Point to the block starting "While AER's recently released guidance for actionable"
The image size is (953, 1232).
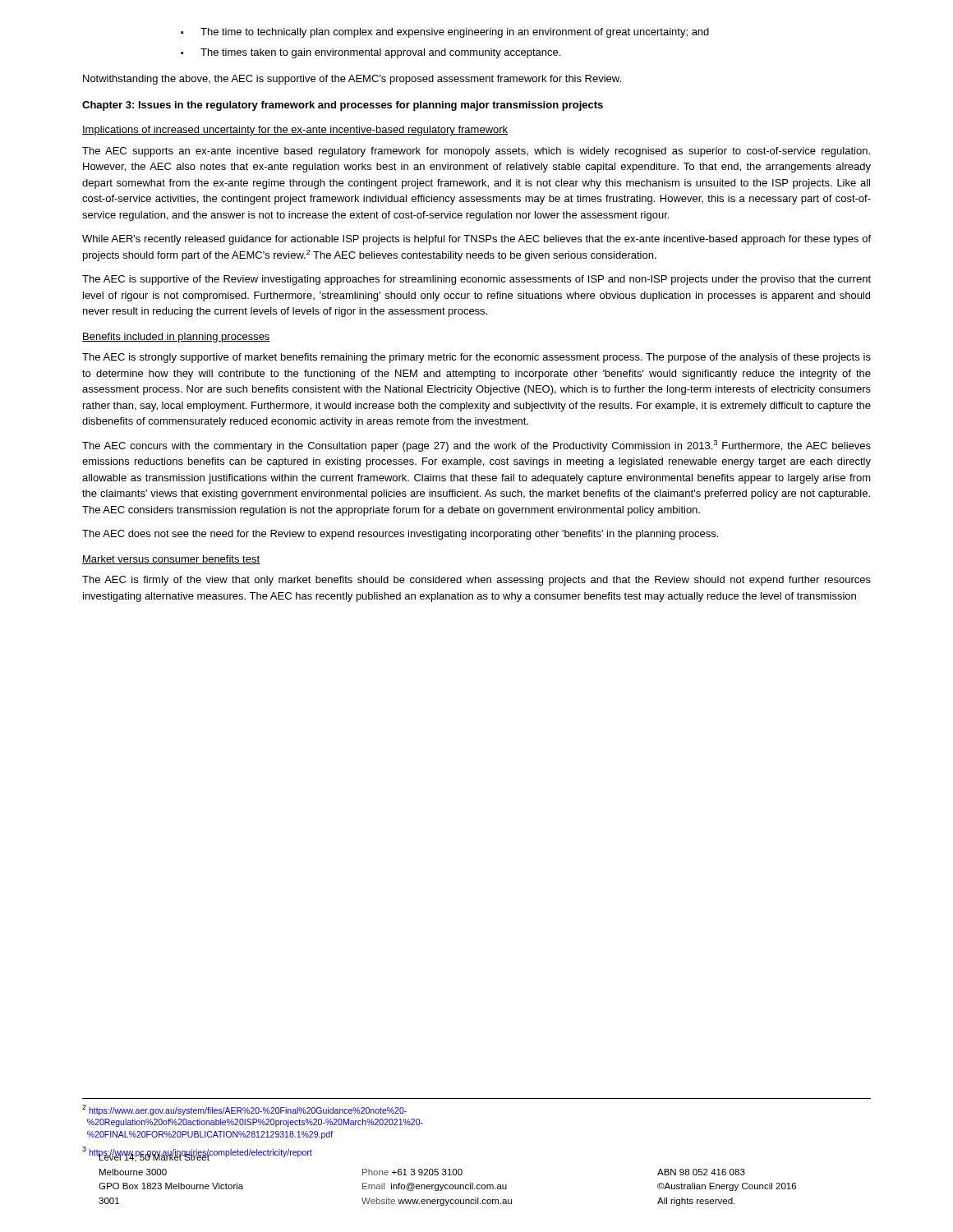click(x=476, y=247)
